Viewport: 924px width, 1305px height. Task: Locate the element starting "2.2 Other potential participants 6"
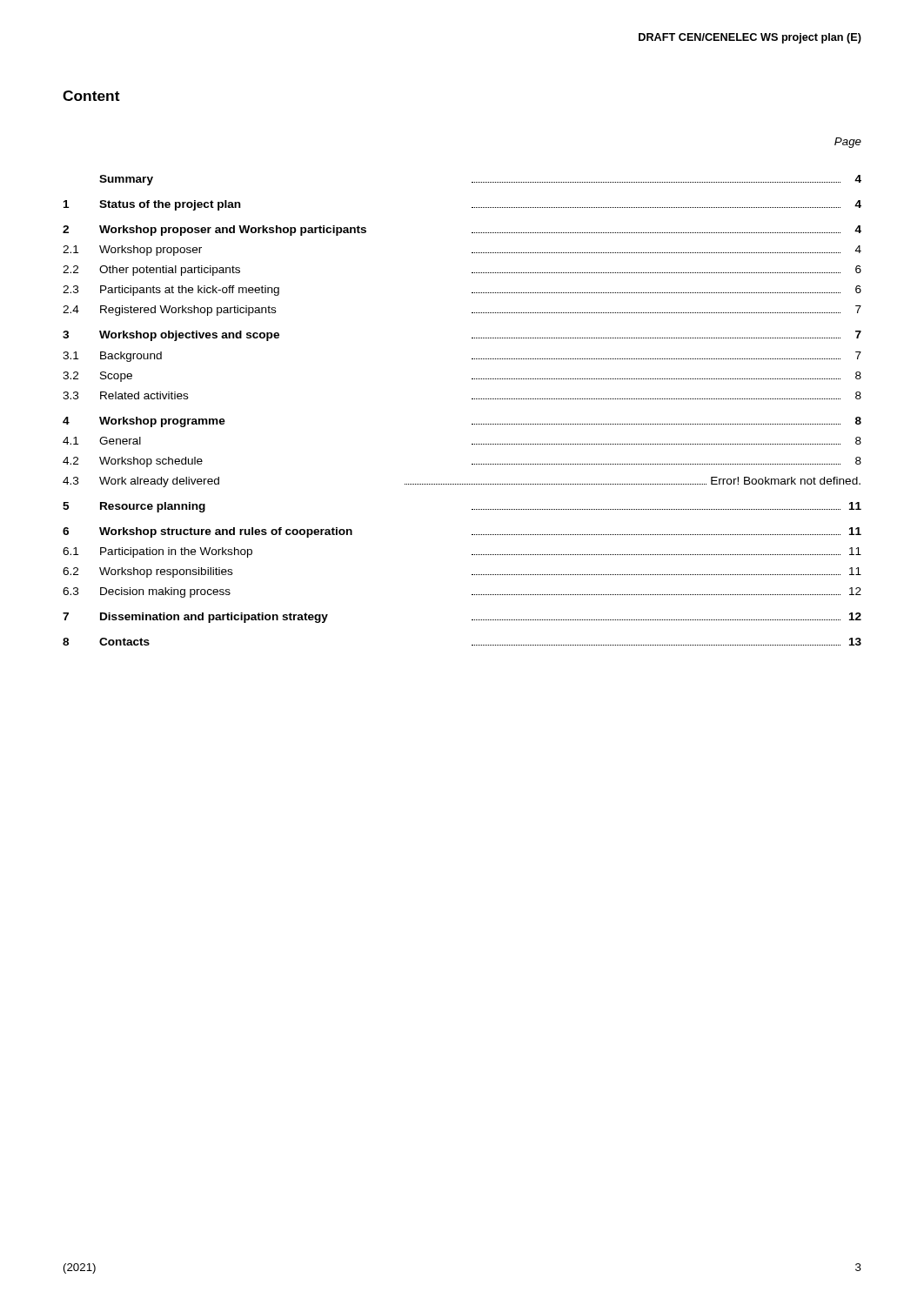pos(462,269)
